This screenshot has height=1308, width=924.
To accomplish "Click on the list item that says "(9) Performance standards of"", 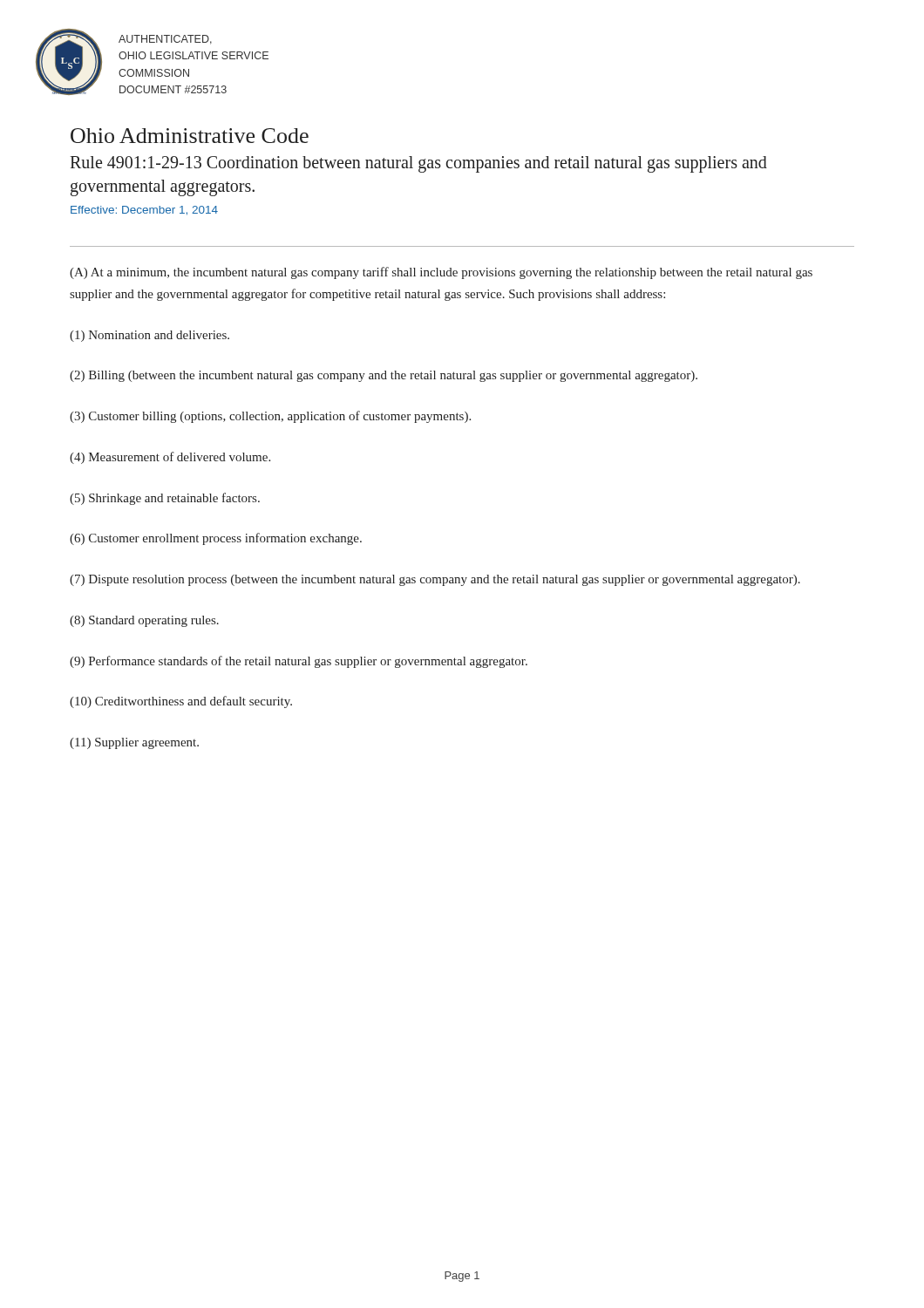I will pyautogui.click(x=462, y=661).
